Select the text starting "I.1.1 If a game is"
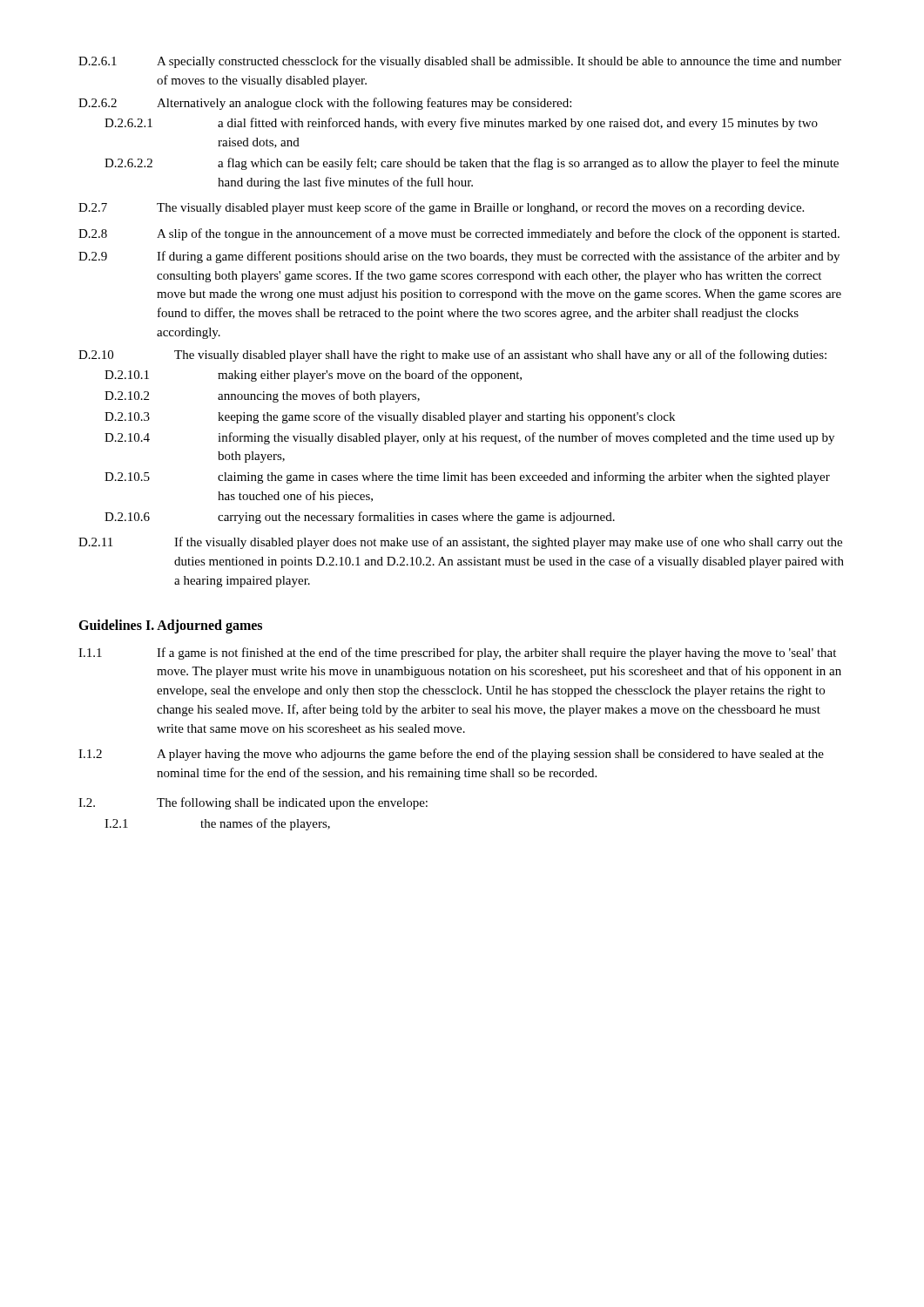This screenshot has width=924, height=1307. coord(462,691)
